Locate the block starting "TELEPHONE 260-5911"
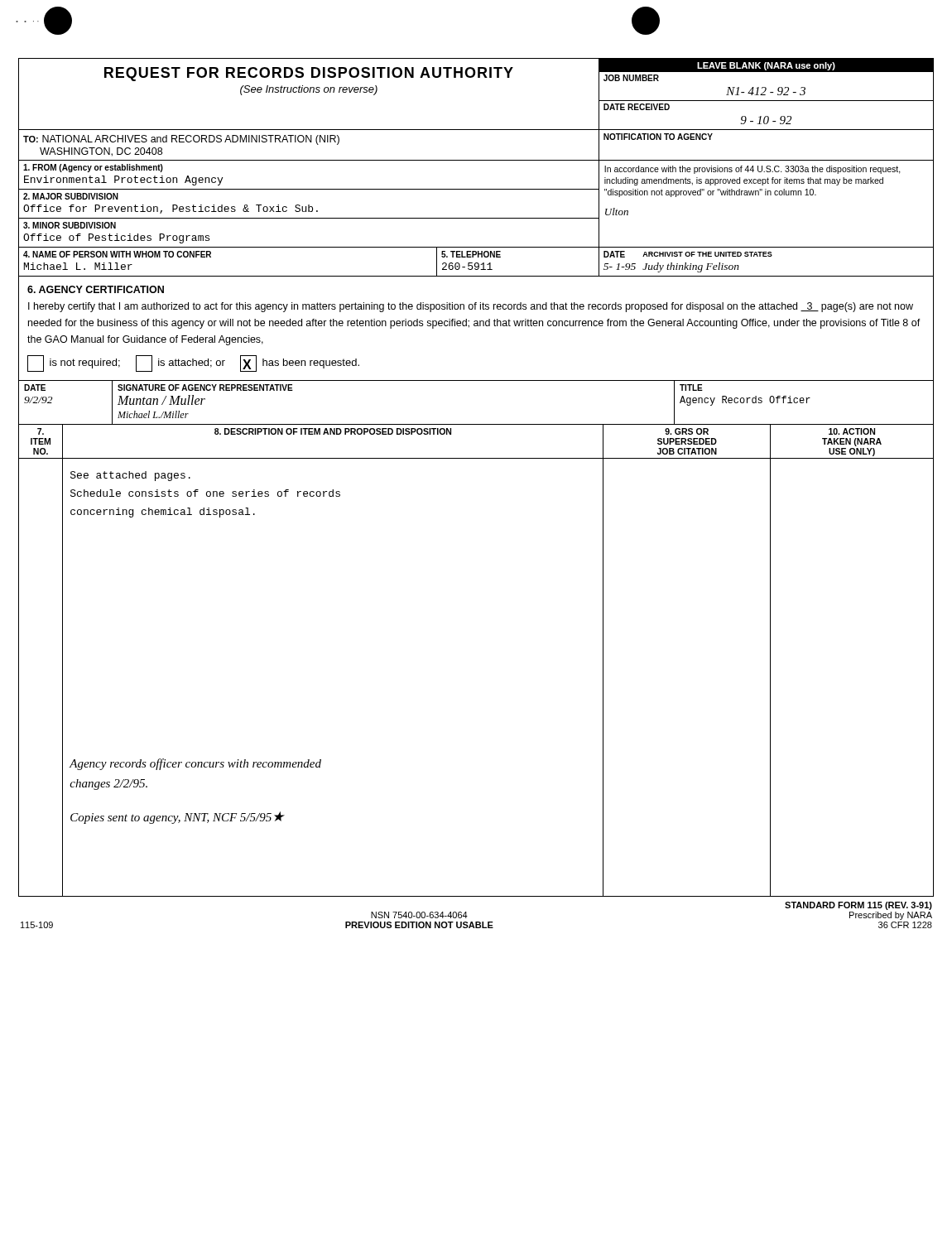 [471, 254]
